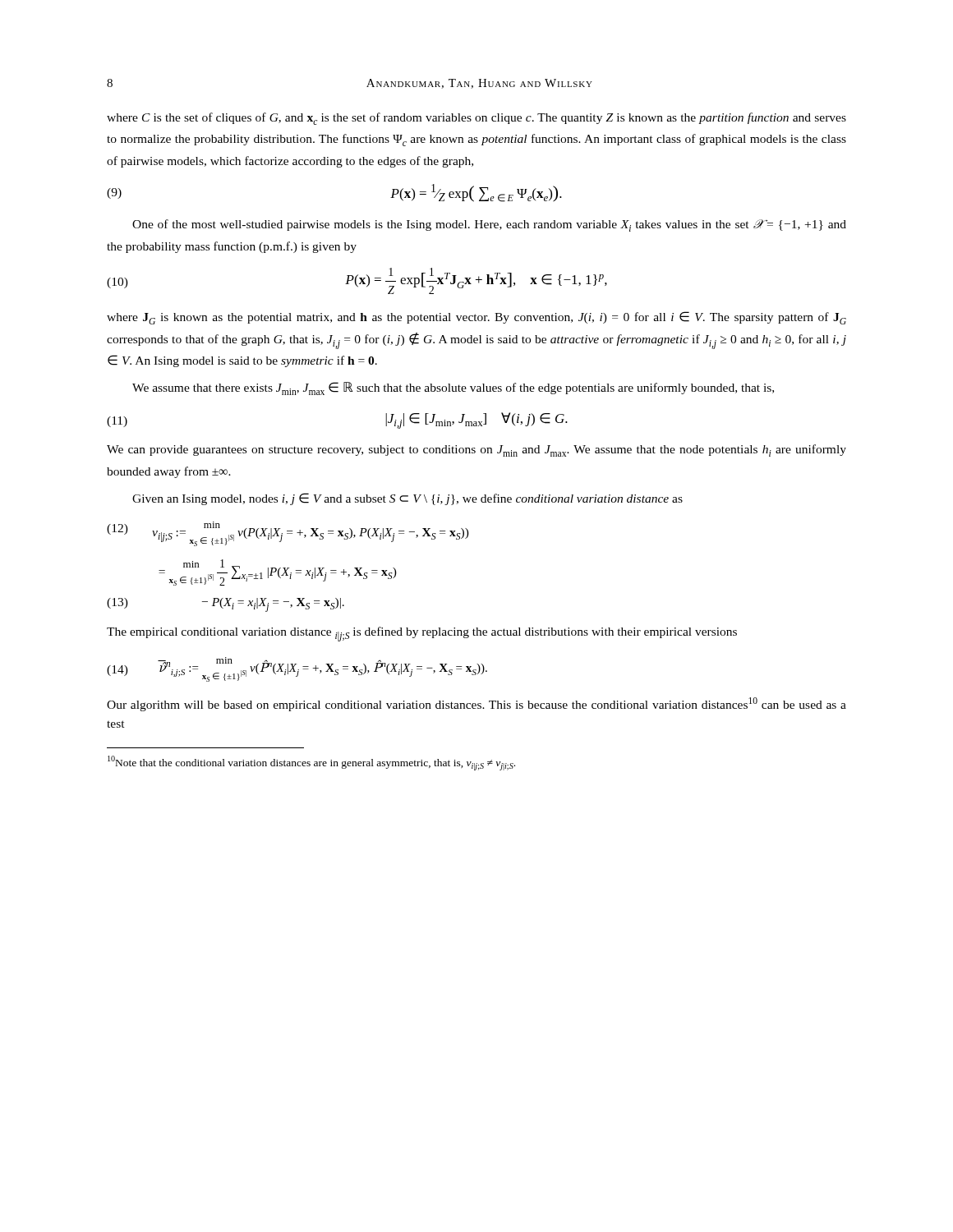Screen dimensions: 1232x953
Task: Locate the text block that says "We assume that there exists Jmin,"
Action: (x=454, y=389)
